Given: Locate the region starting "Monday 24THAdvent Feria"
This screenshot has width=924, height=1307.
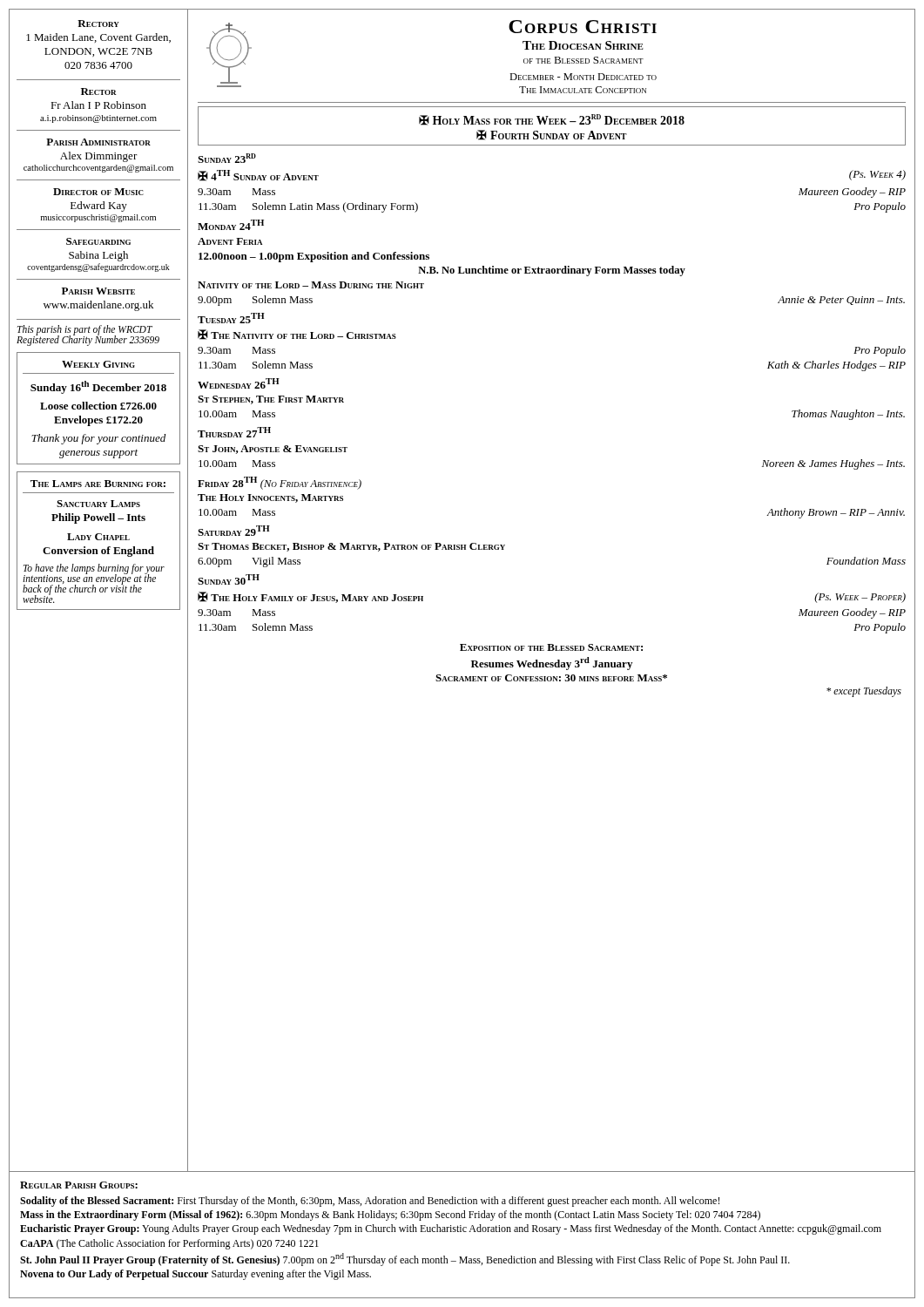Looking at the screenshot, I should pos(231,232).
